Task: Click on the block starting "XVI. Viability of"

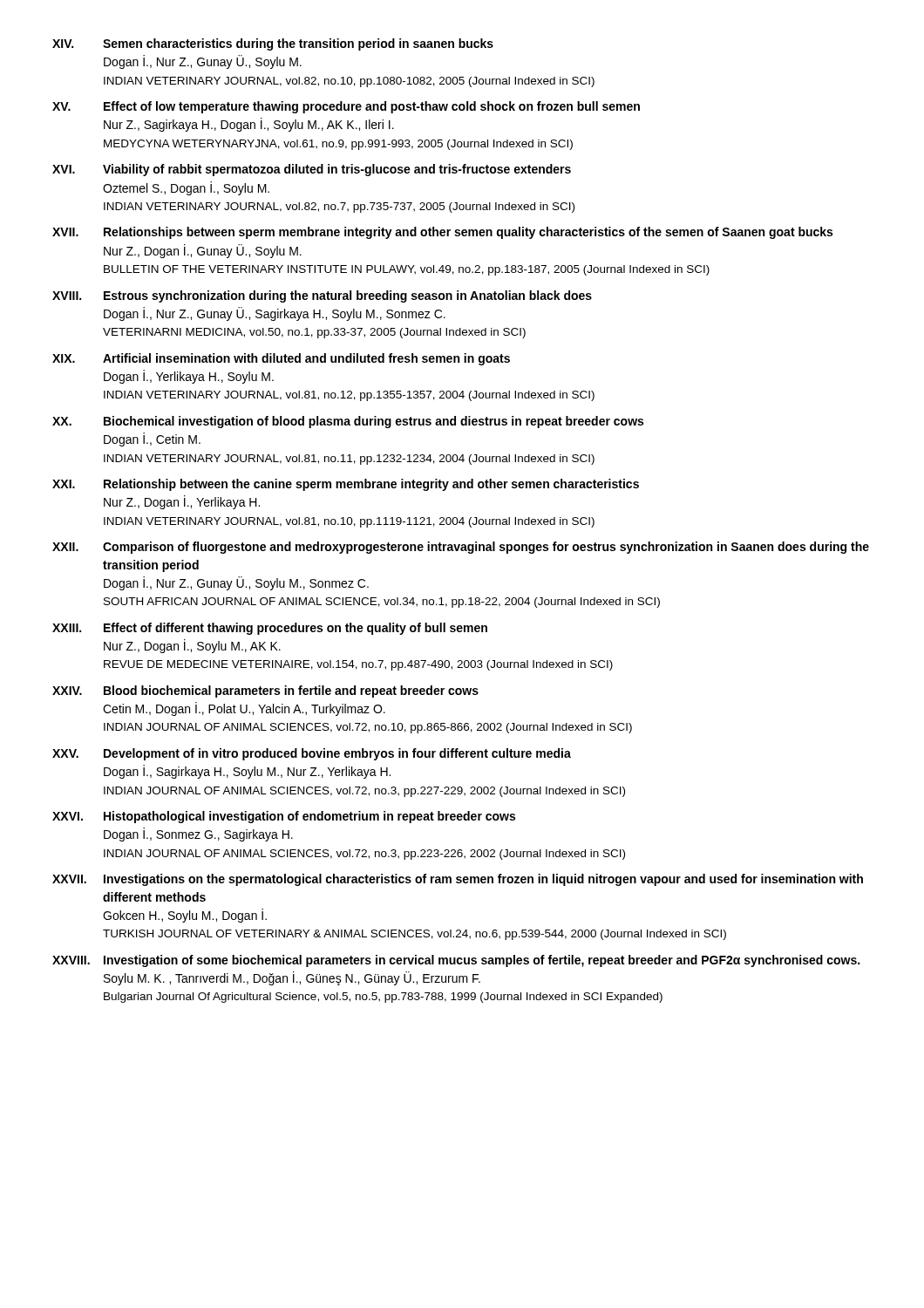Action: point(312,170)
